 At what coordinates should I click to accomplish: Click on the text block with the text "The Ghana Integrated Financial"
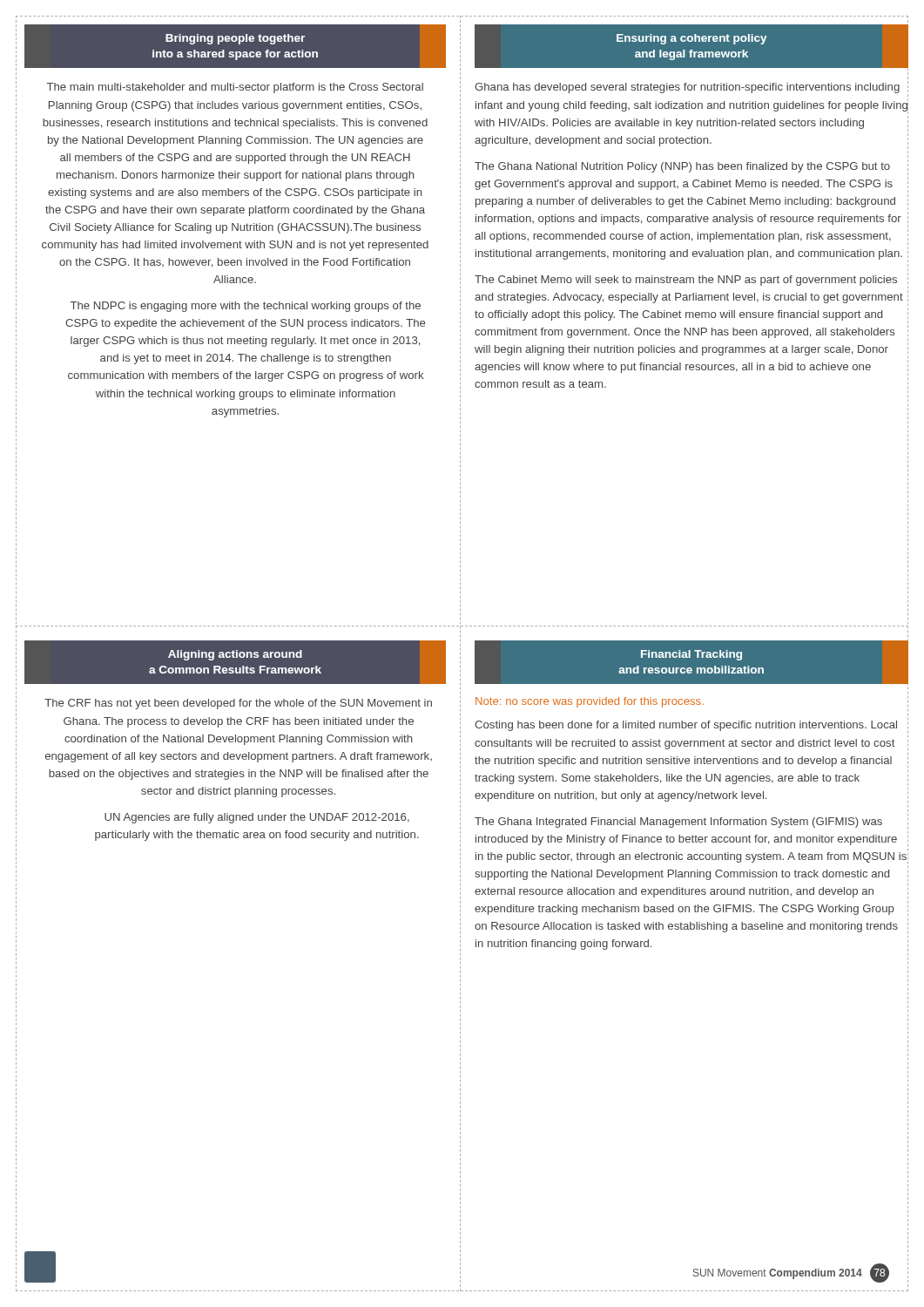(x=691, y=882)
